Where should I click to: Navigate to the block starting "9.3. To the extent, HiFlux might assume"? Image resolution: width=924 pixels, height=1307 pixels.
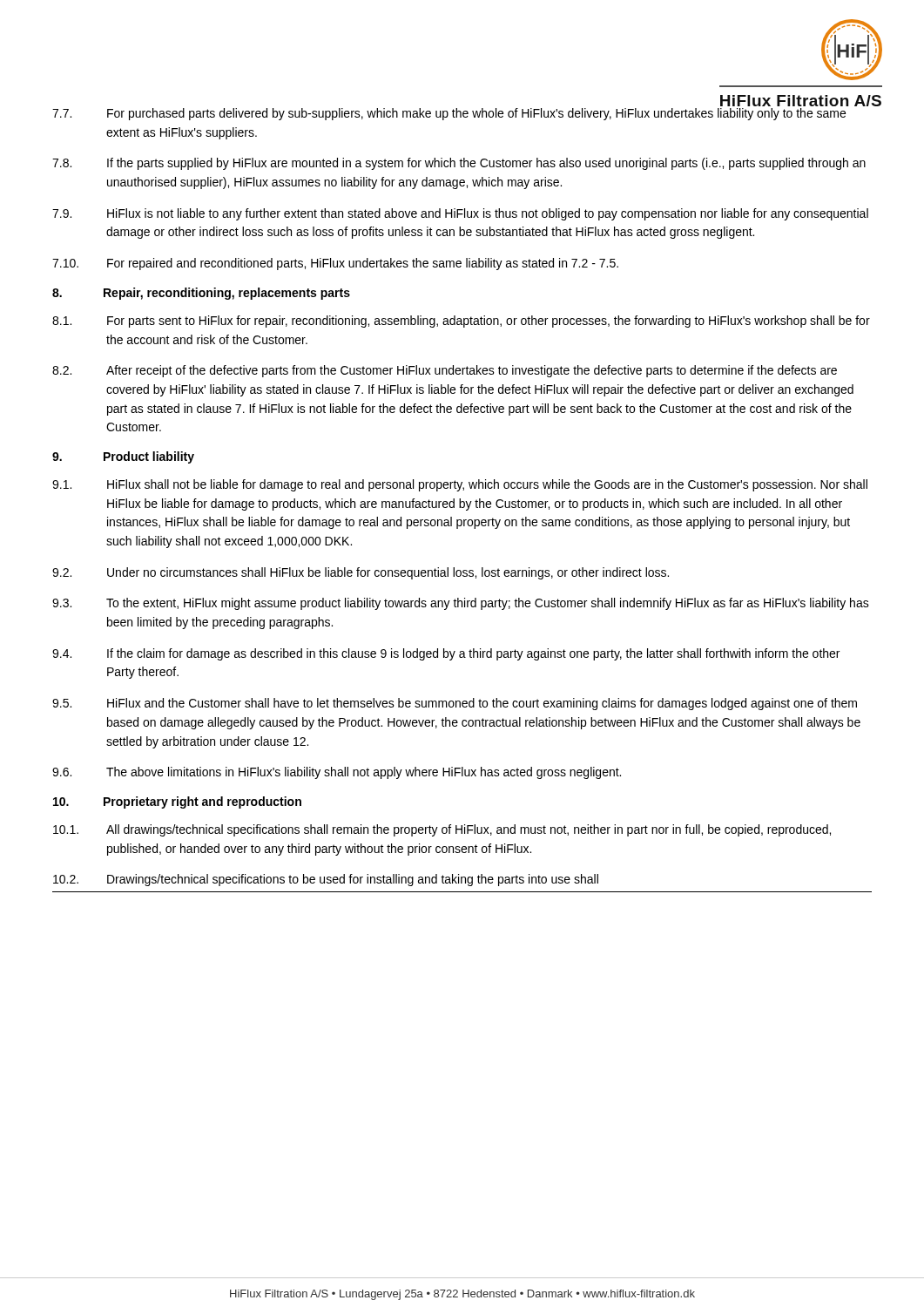point(462,613)
